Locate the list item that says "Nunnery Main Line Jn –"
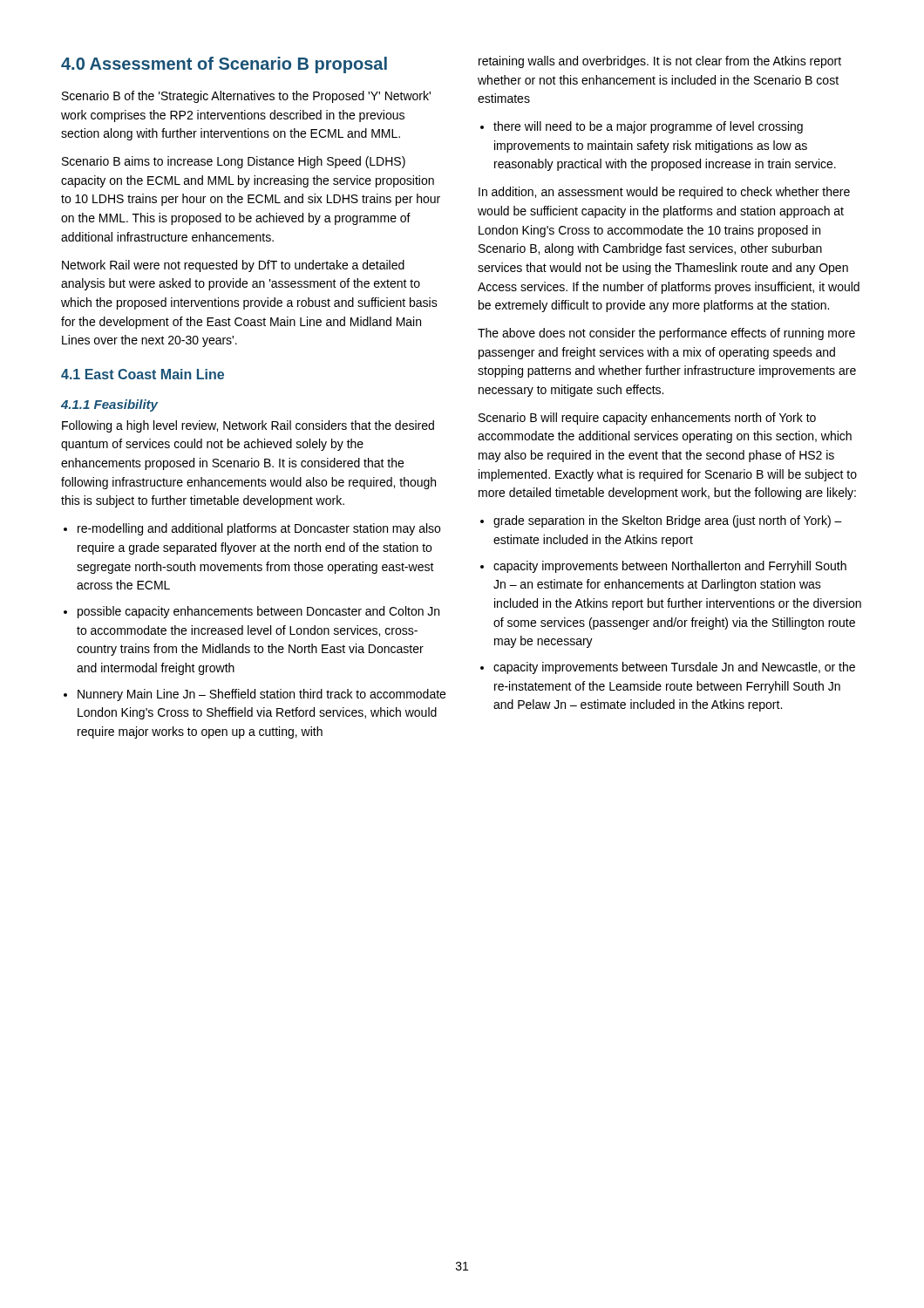The image size is (924, 1308). [x=261, y=714]
